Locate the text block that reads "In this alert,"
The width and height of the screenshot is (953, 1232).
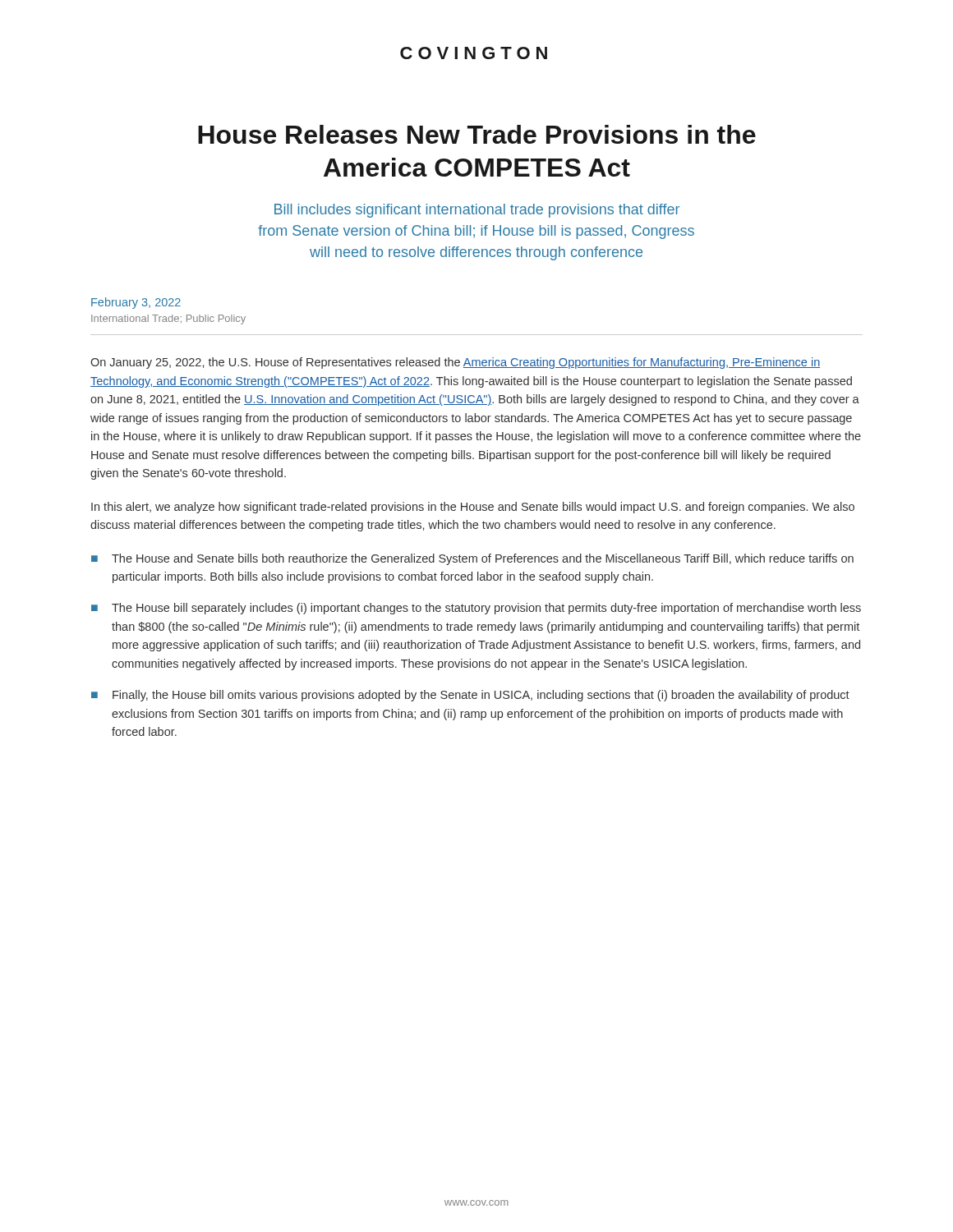point(473,516)
